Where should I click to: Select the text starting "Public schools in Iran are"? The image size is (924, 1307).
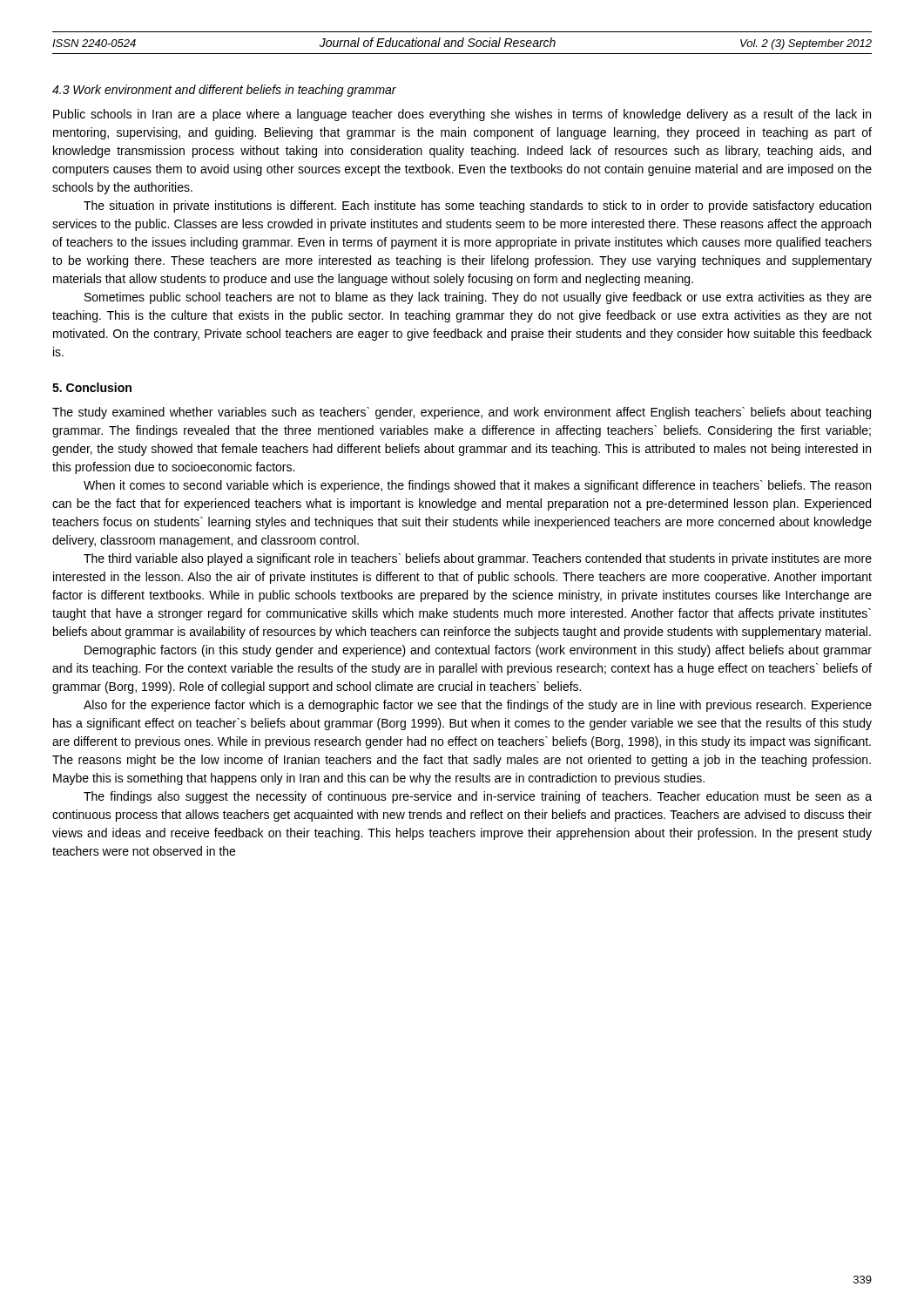click(462, 151)
